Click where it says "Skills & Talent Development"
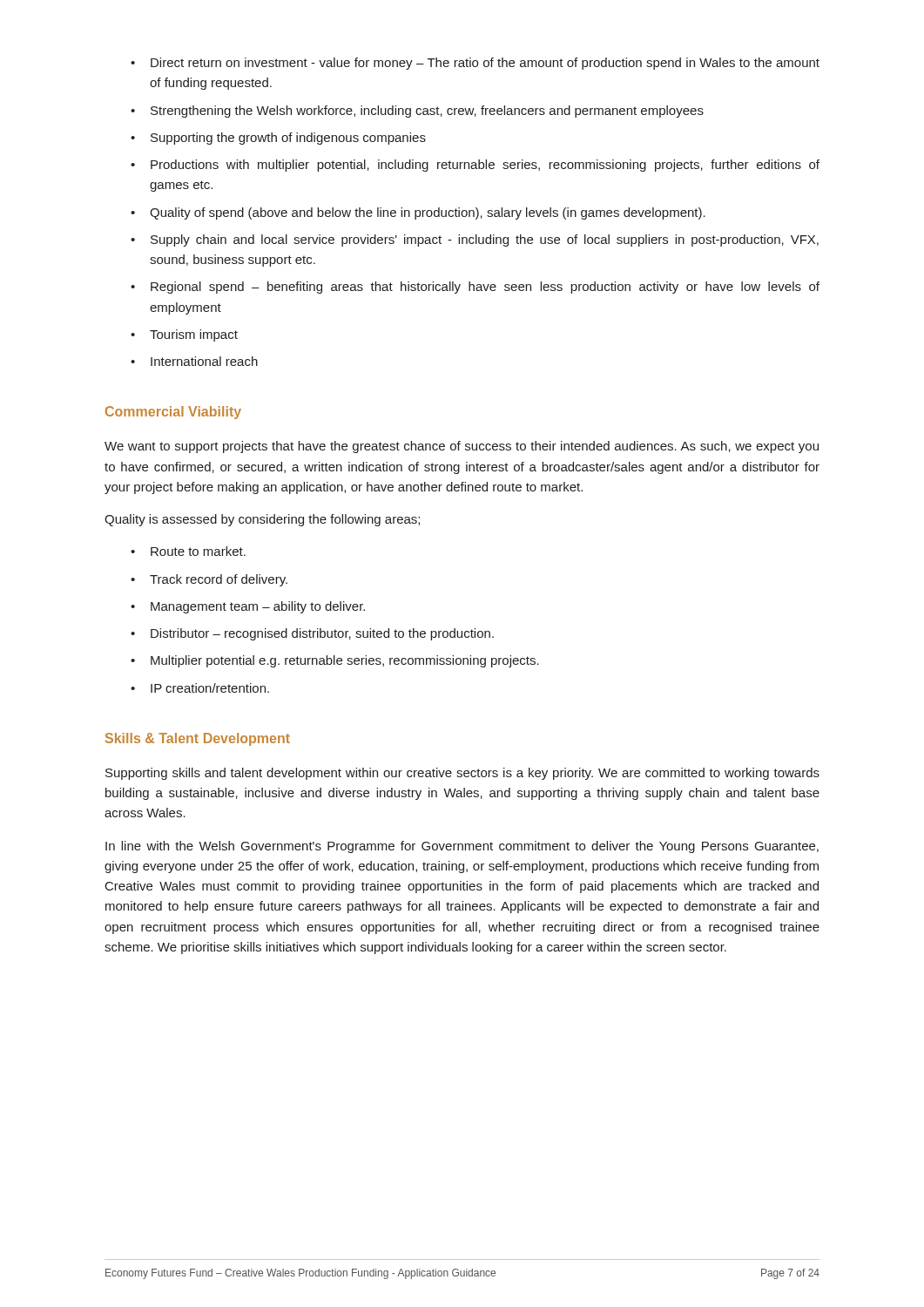Viewport: 924px width, 1307px height. 197,738
